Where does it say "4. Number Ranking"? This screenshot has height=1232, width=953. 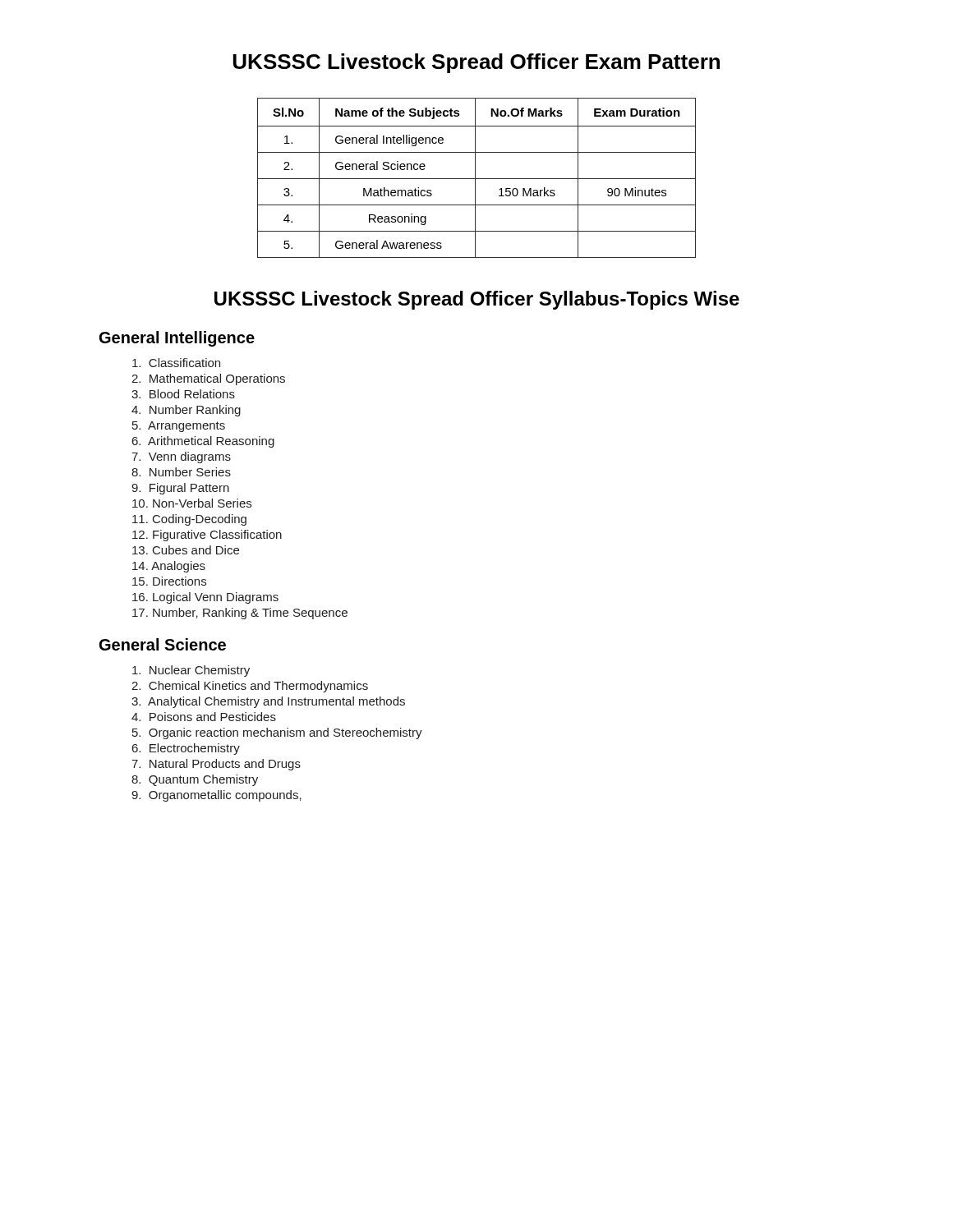[186, 409]
